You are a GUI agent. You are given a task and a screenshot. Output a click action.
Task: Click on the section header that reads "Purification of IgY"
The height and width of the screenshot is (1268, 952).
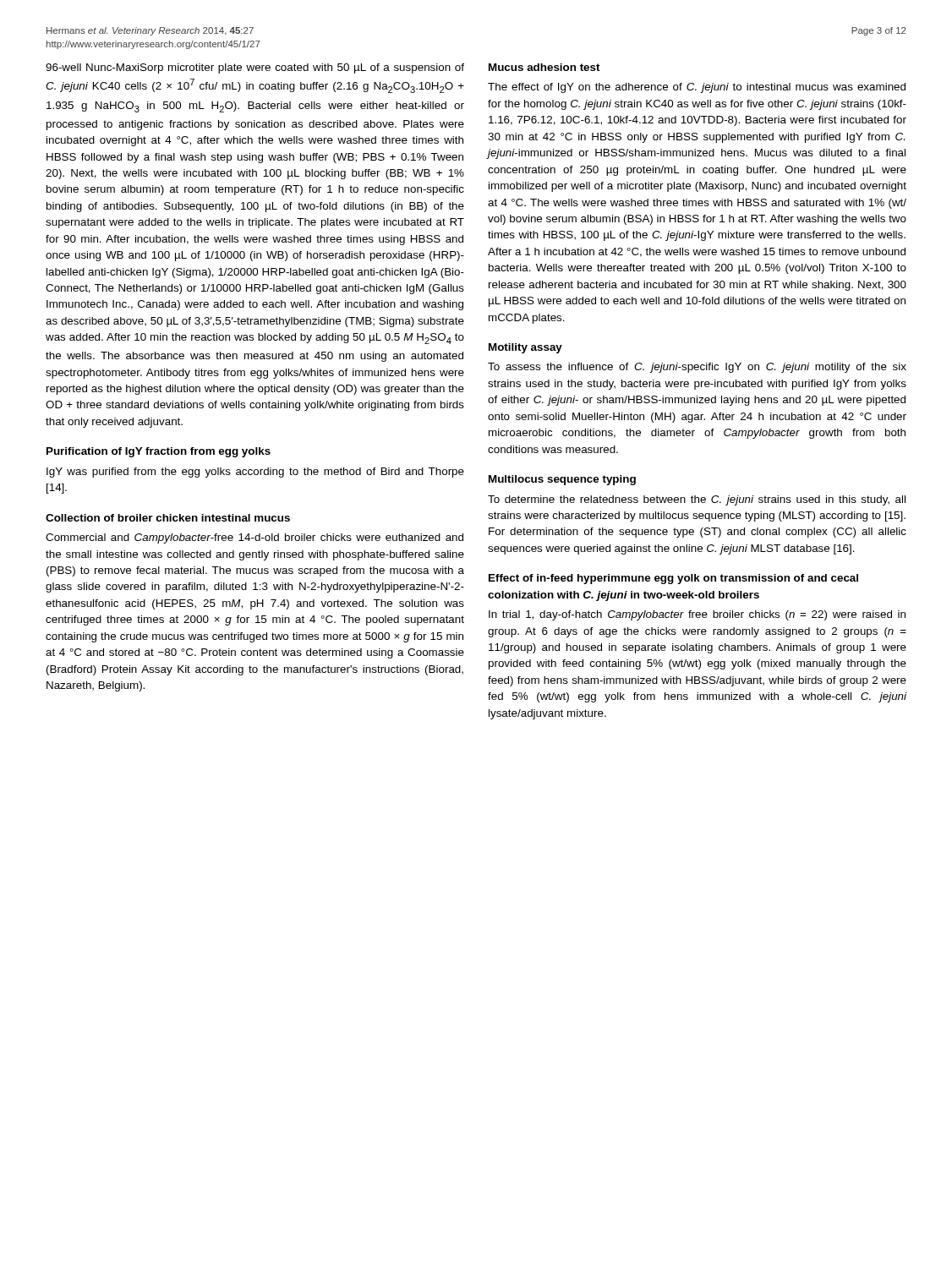[158, 451]
